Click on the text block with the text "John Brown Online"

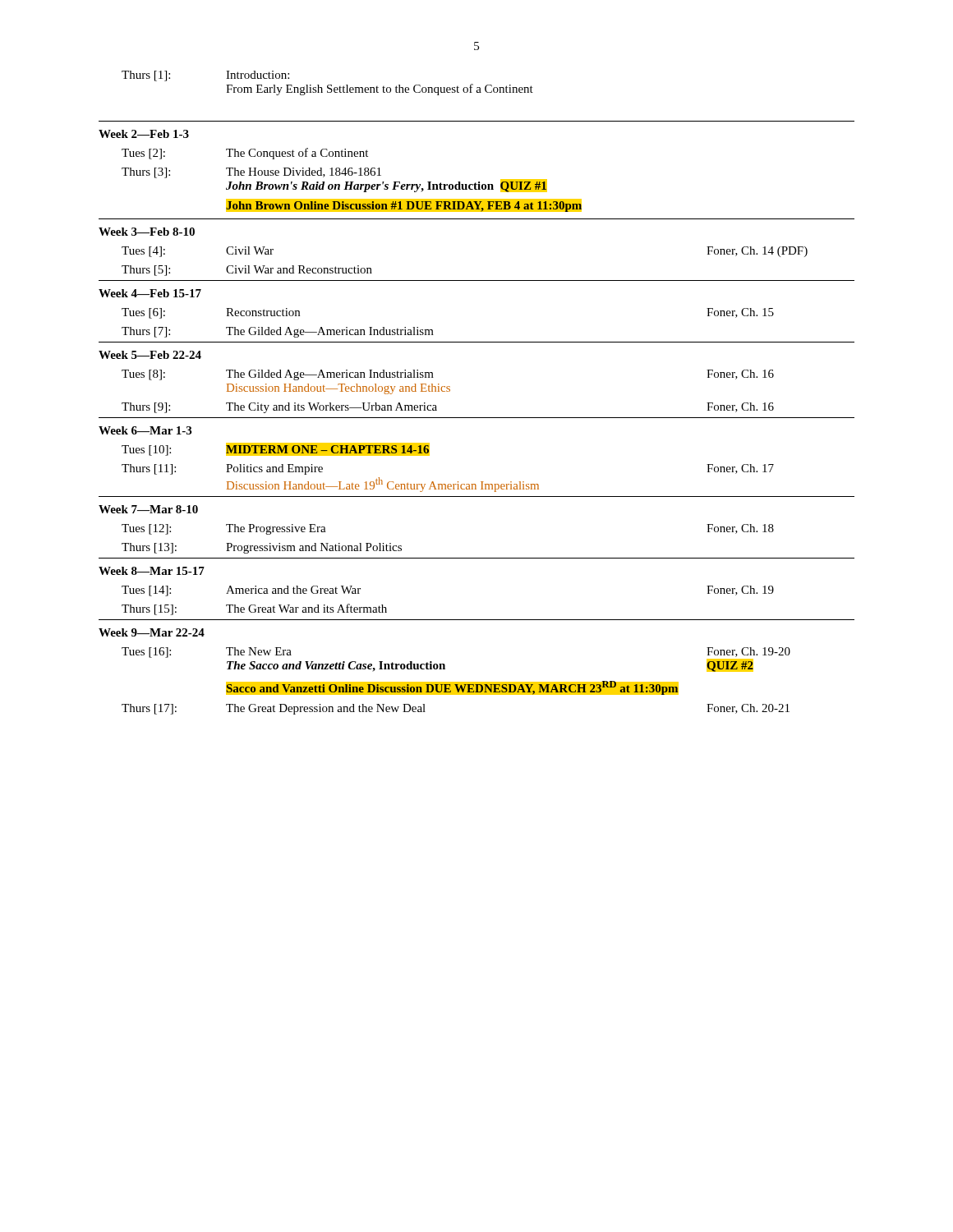(x=404, y=205)
